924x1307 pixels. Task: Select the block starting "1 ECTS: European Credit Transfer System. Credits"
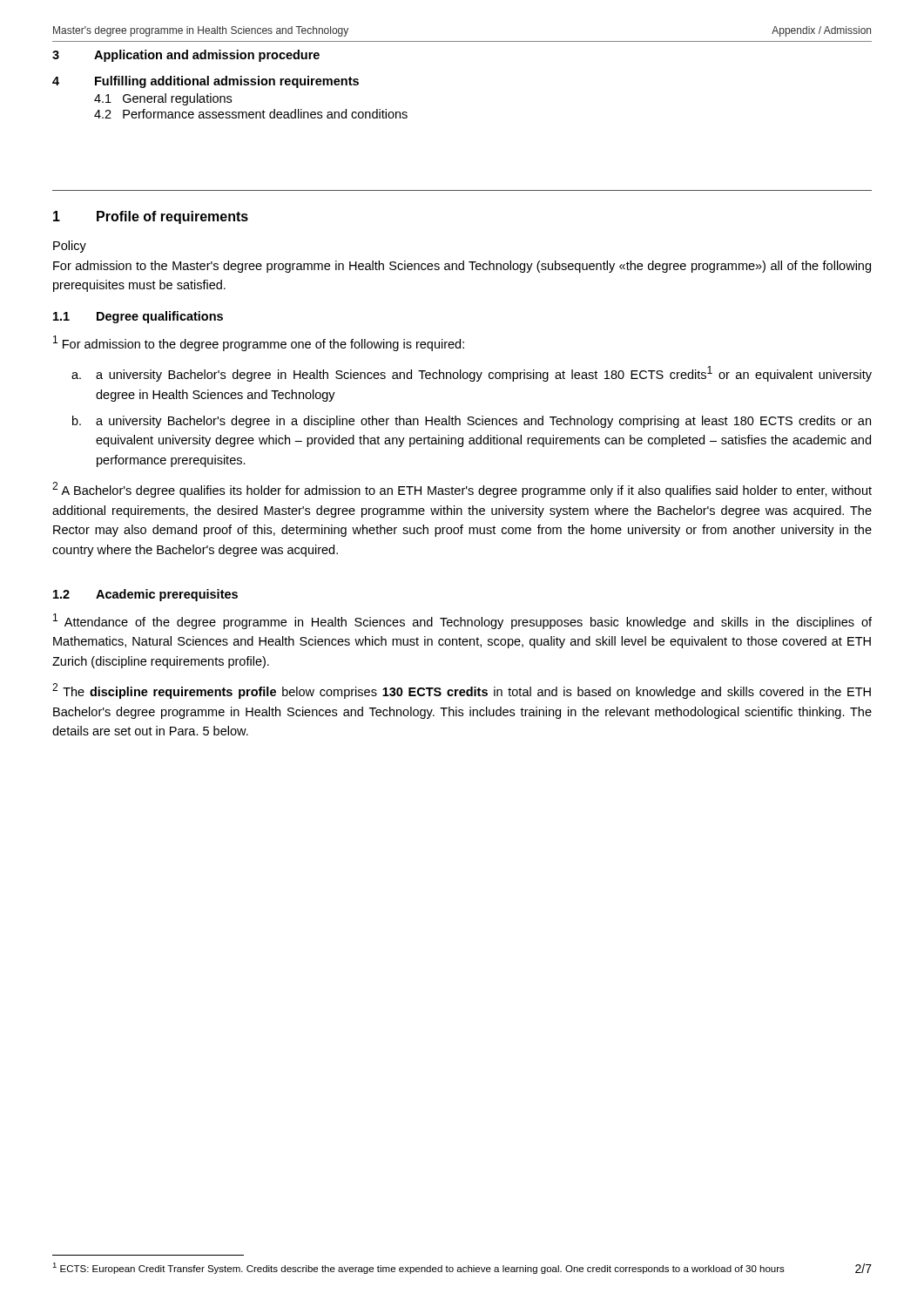click(x=418, y=1266)
